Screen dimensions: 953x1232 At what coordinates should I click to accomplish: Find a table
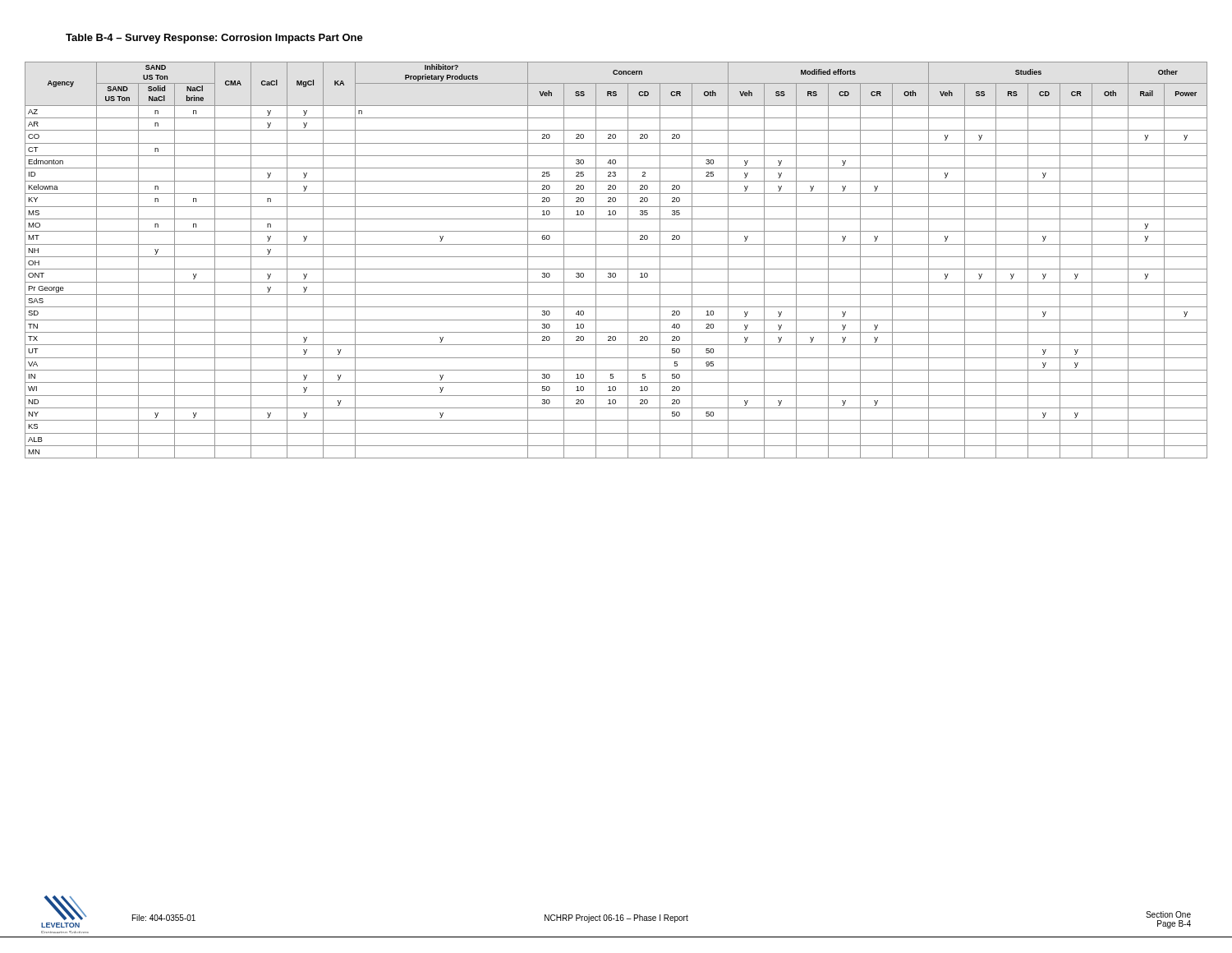tap(616, 462)
